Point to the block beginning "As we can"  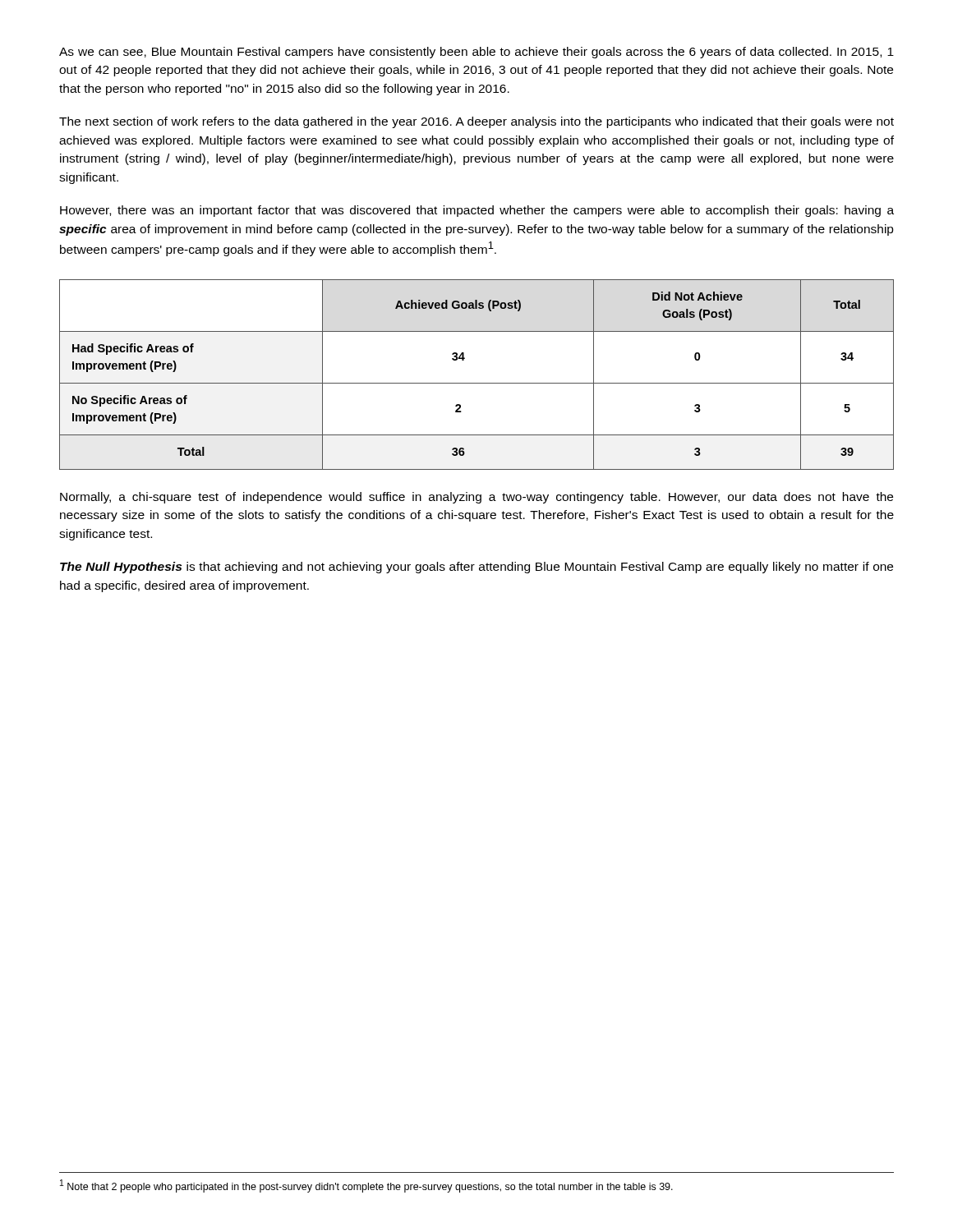tap(476, 70)
